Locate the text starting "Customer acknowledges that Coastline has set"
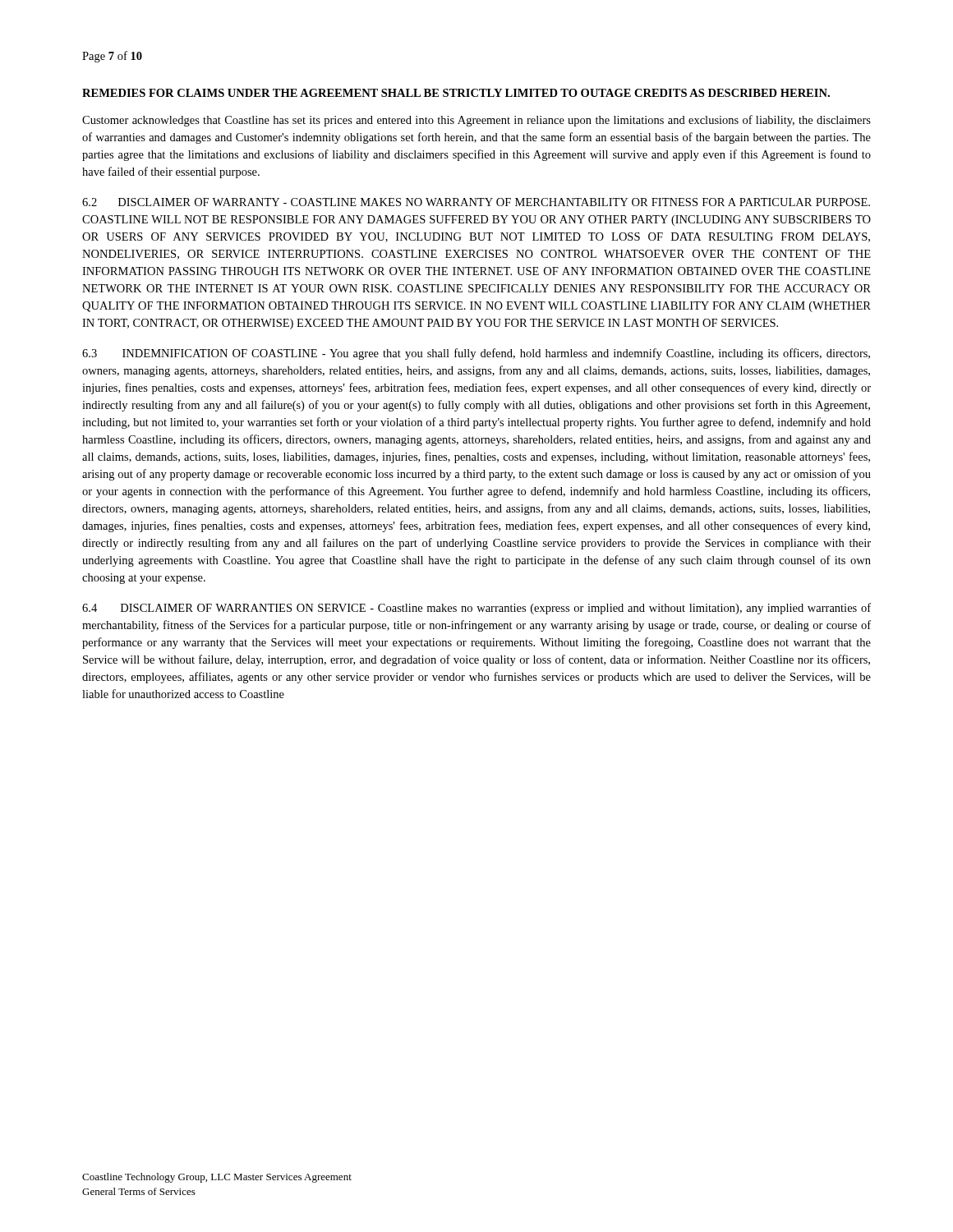This screenshot has height=1232, width=953. [476, 146]
